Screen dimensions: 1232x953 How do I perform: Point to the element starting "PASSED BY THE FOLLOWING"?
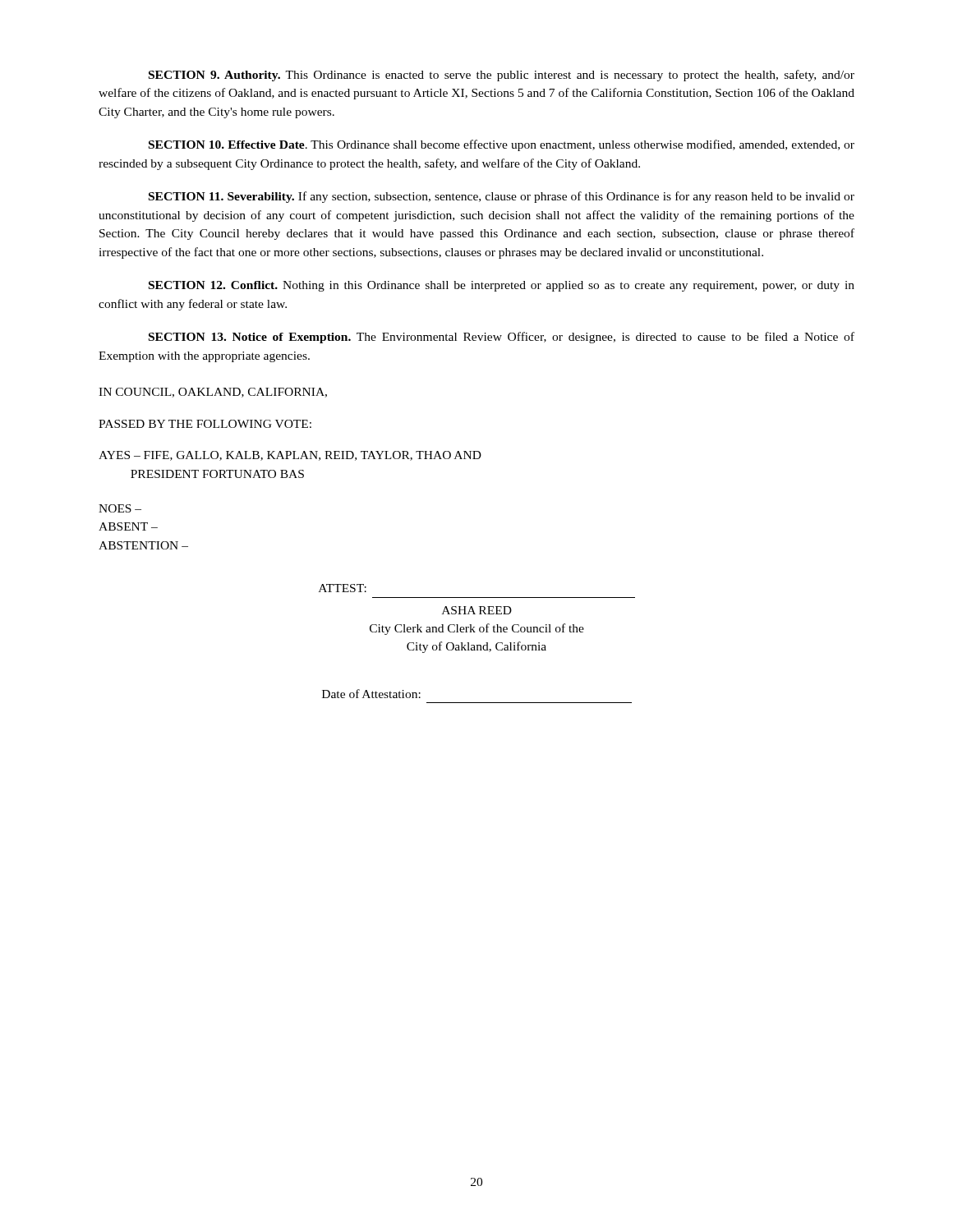click(x=205, y=423)
